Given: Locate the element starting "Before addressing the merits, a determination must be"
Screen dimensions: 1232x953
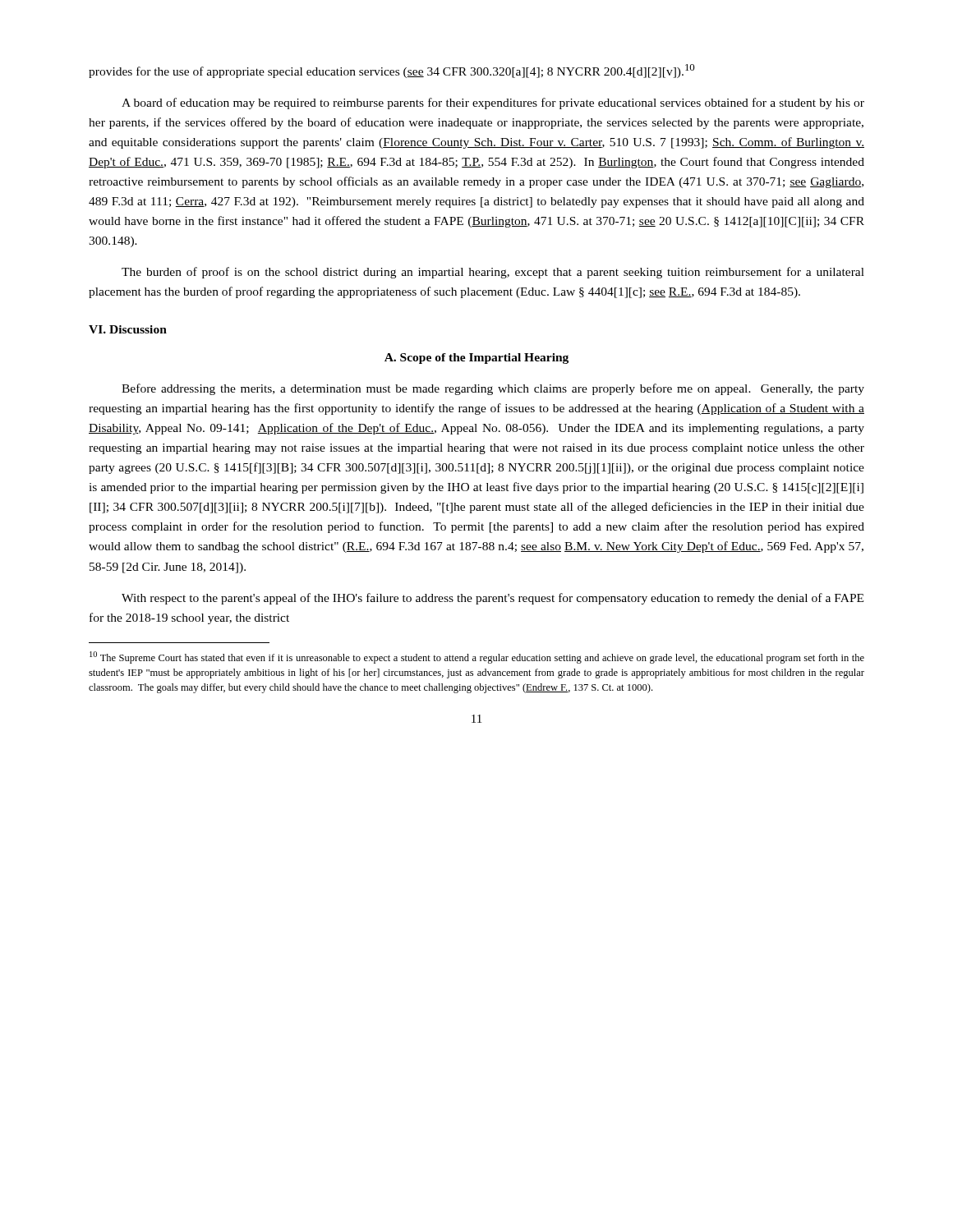Looking at the screenshot, I should pyautogui.click(x=476, y=477).
